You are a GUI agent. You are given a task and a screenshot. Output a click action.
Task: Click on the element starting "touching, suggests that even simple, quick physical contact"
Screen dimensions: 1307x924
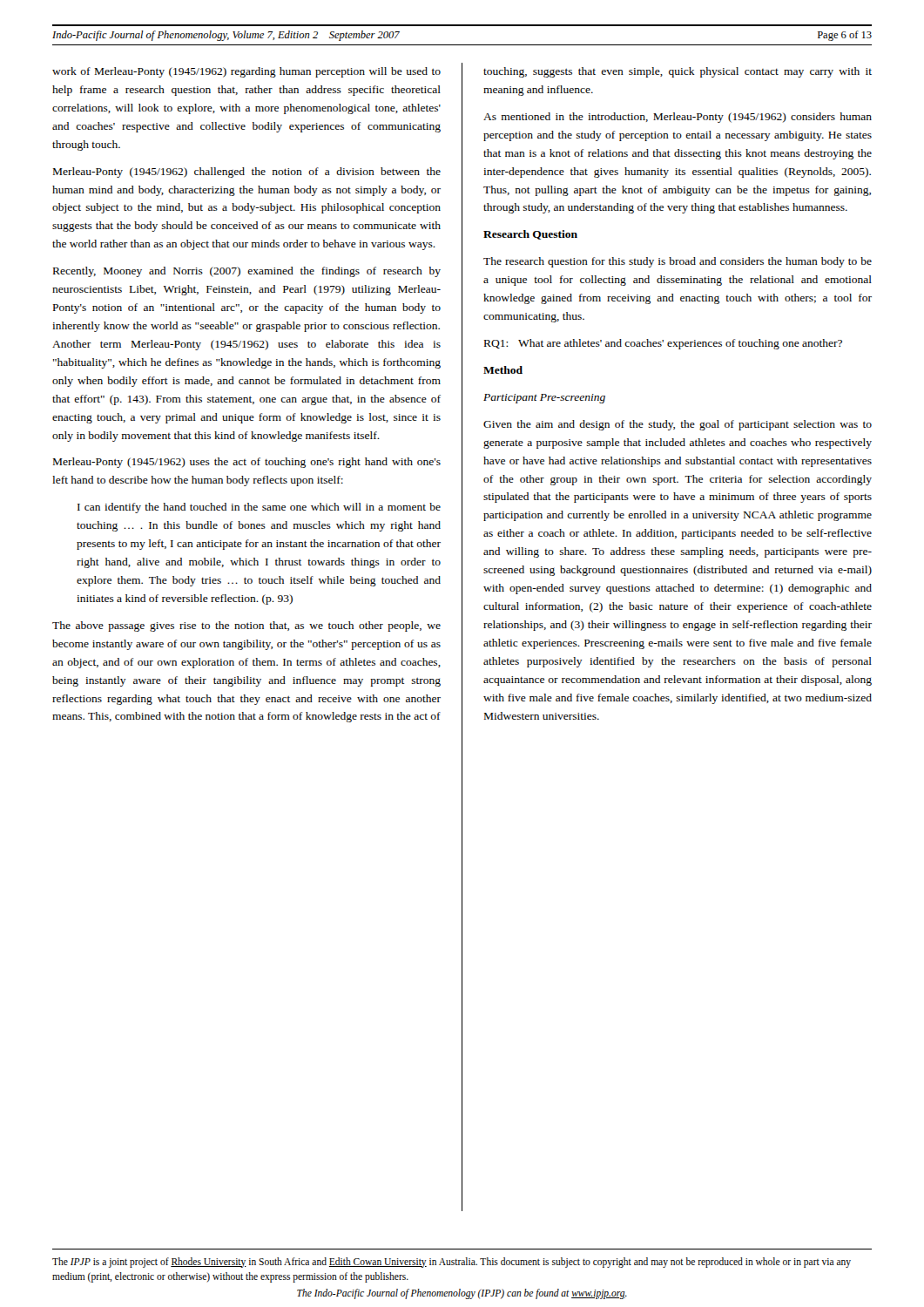point(678,81)
